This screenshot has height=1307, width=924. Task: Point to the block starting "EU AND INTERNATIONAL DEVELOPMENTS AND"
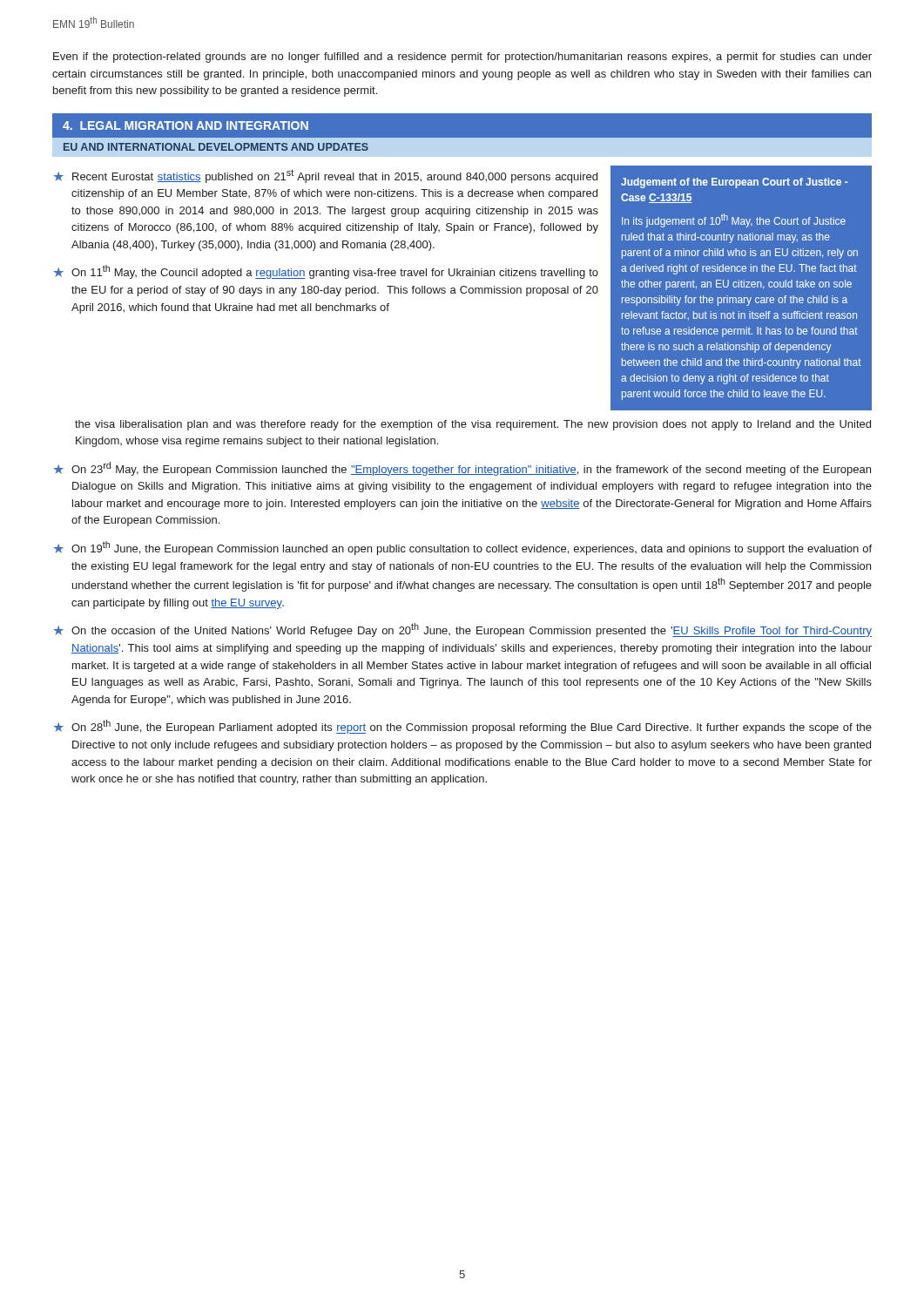(x=216, y=147)
